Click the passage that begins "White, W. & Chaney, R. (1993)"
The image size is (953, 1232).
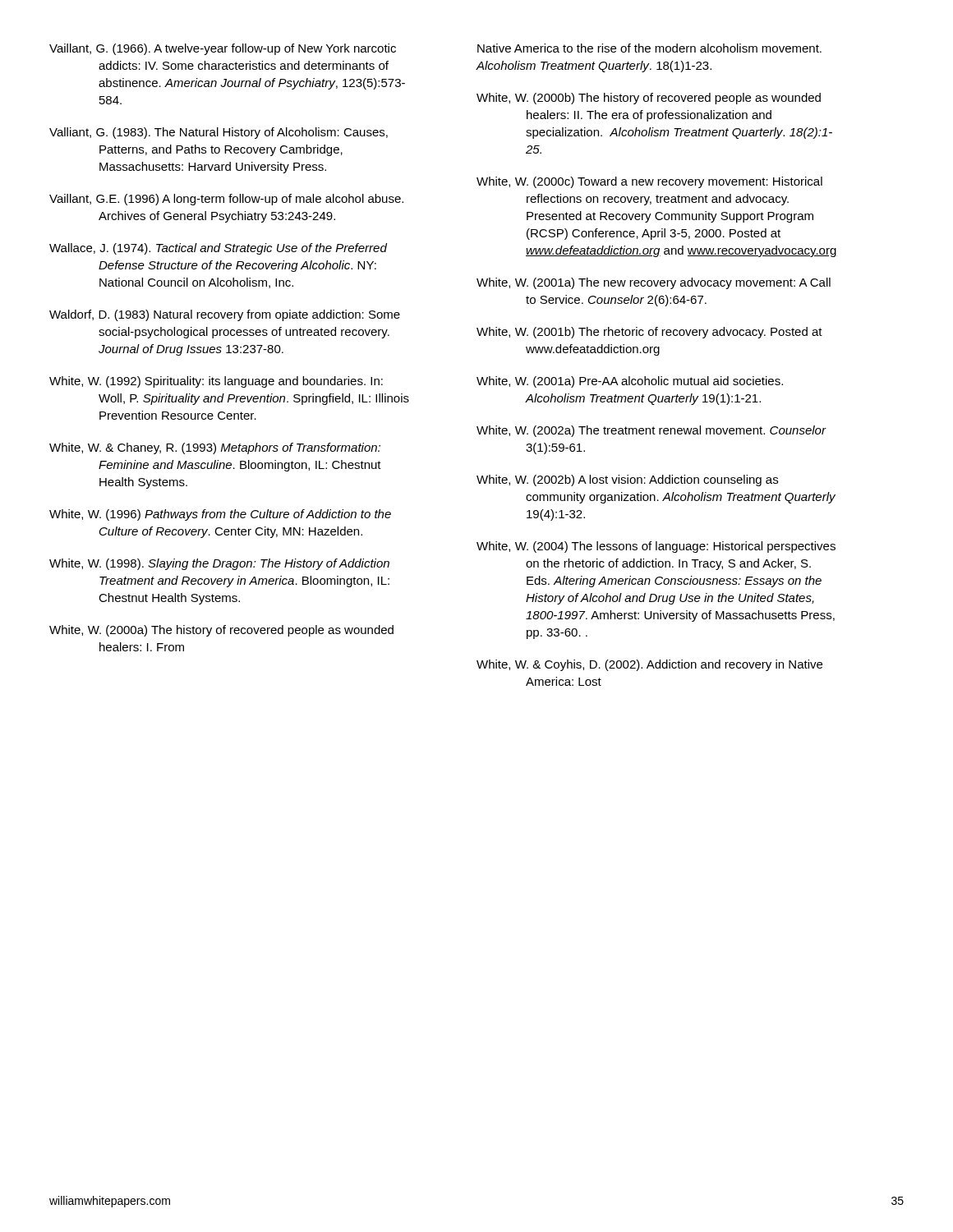click(x=215, y=464)
